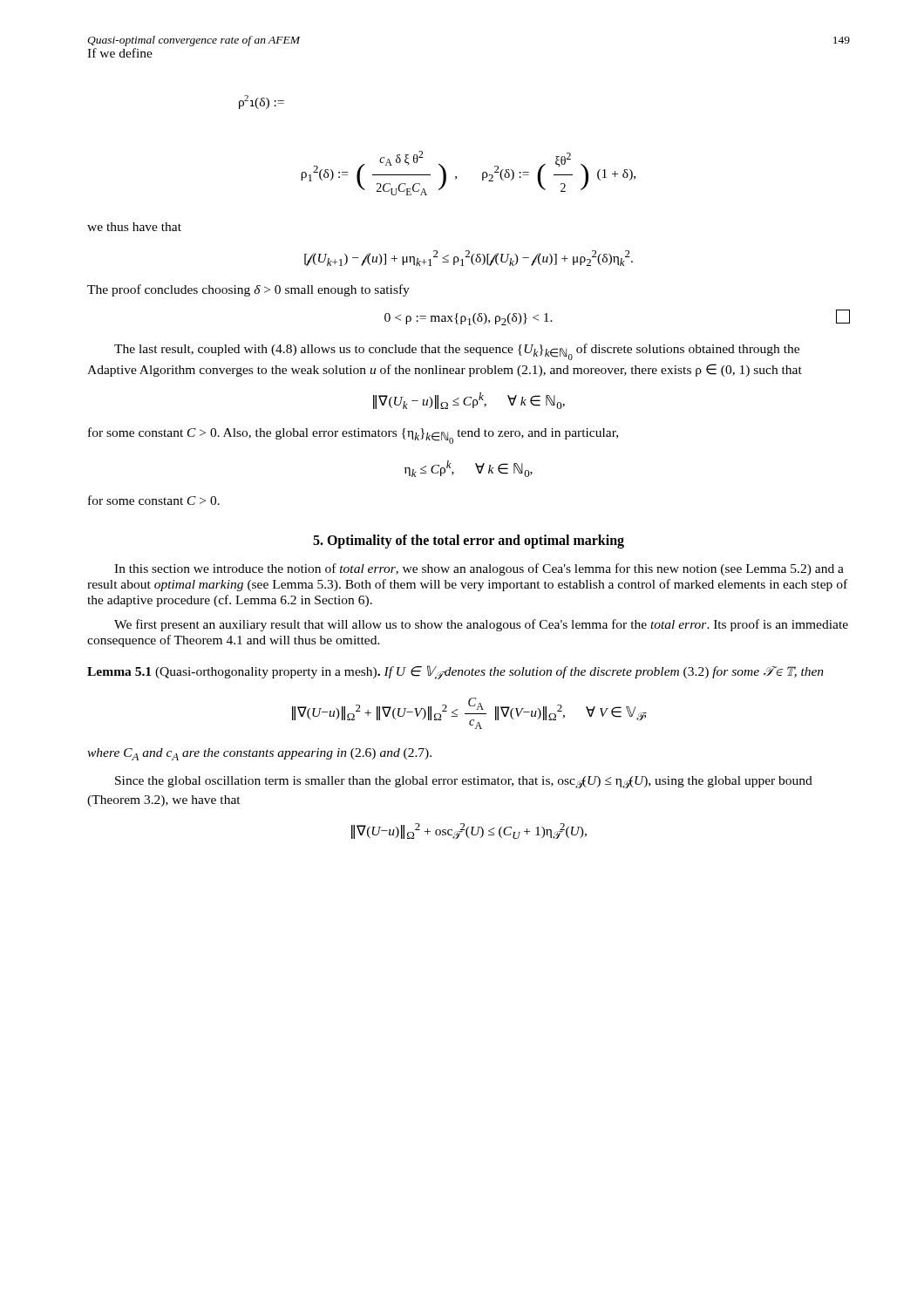Find the formula on this page that starts "[𝒻(Uk+1) − 𝒻(u)] + μηk+12"
This screenshot has height=1308, width=924.
pos(469,258)
